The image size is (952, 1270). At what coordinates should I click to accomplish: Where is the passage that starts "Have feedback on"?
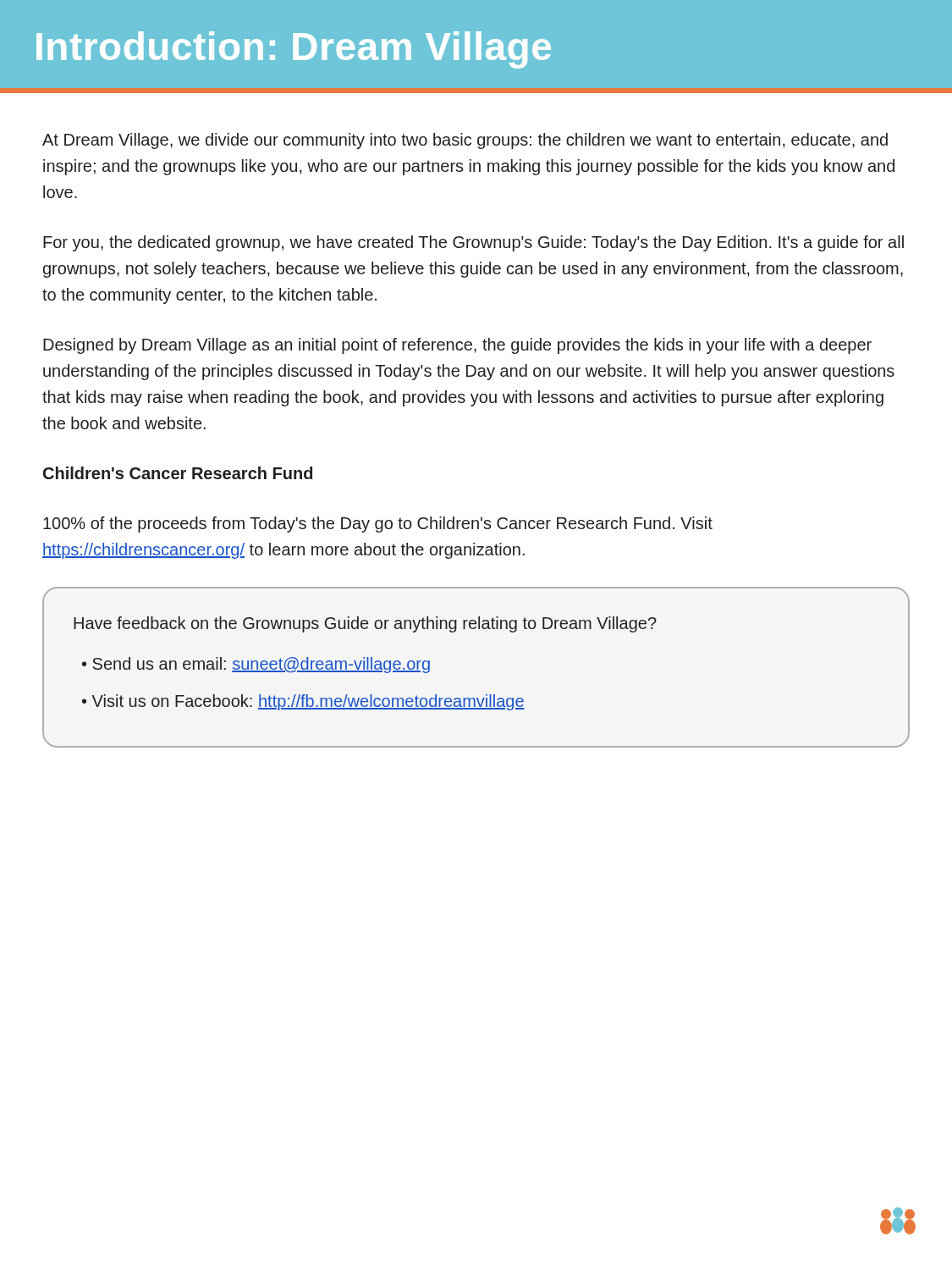tap(476, 623)
